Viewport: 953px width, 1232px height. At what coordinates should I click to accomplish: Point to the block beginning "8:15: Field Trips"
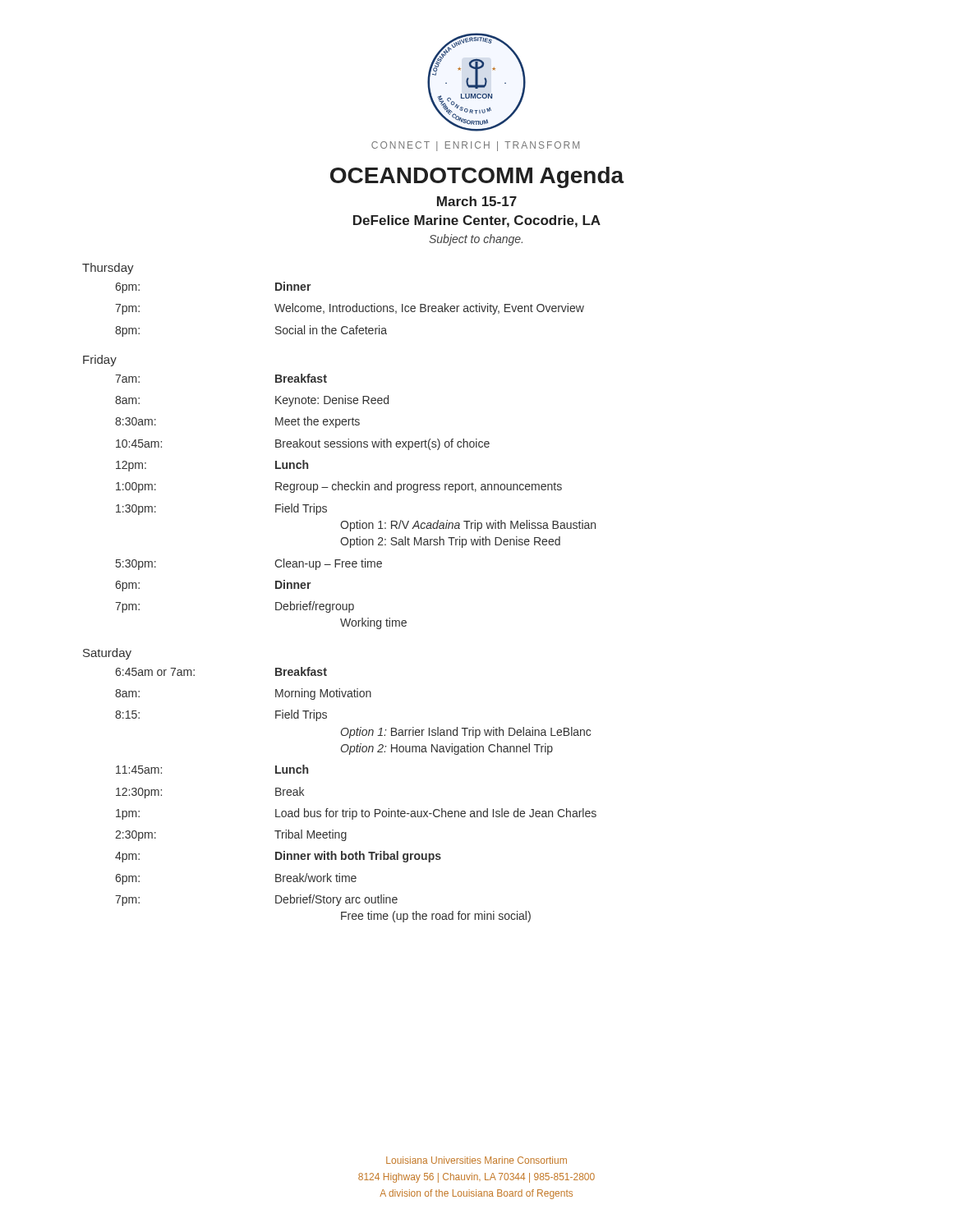pos(476,732)
